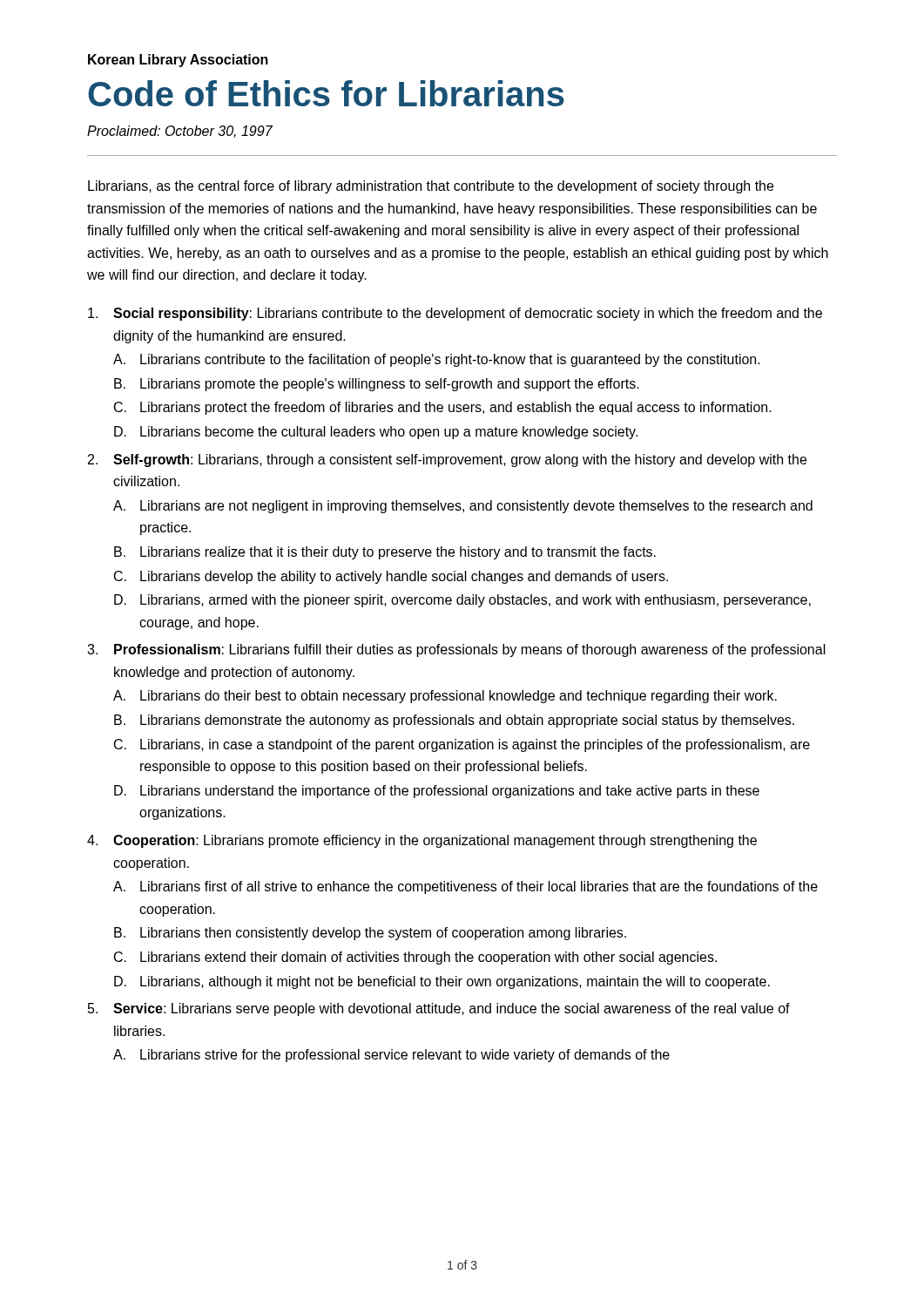924x1307 pixels.
Task: Point to the block beginning "Professionalism: Librarians fulfill their duties"
Action: tap(475, 733)
